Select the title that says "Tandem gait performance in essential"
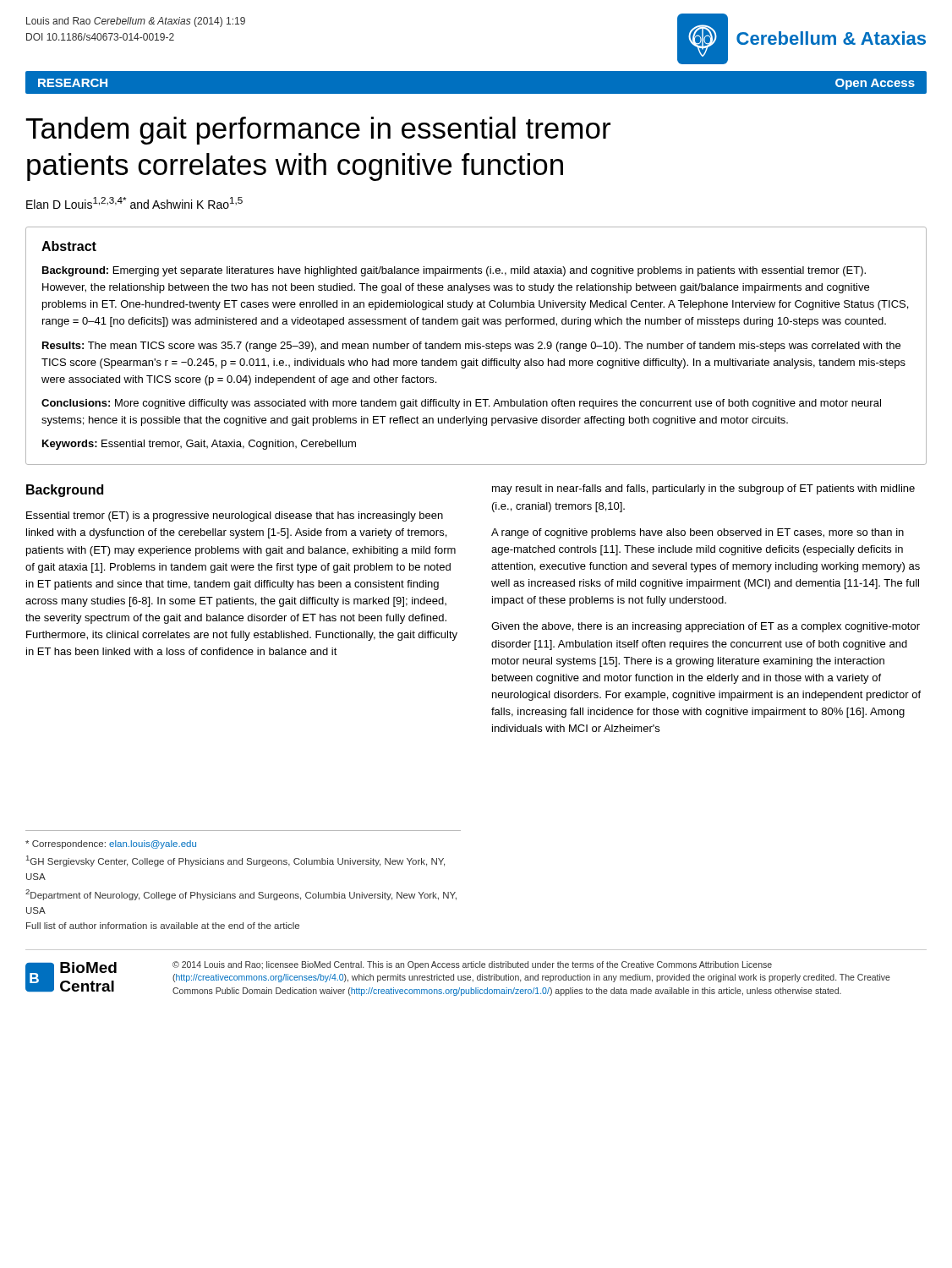Image resolution: width=952 pixels, height=1268 pixels. [318, 146]
